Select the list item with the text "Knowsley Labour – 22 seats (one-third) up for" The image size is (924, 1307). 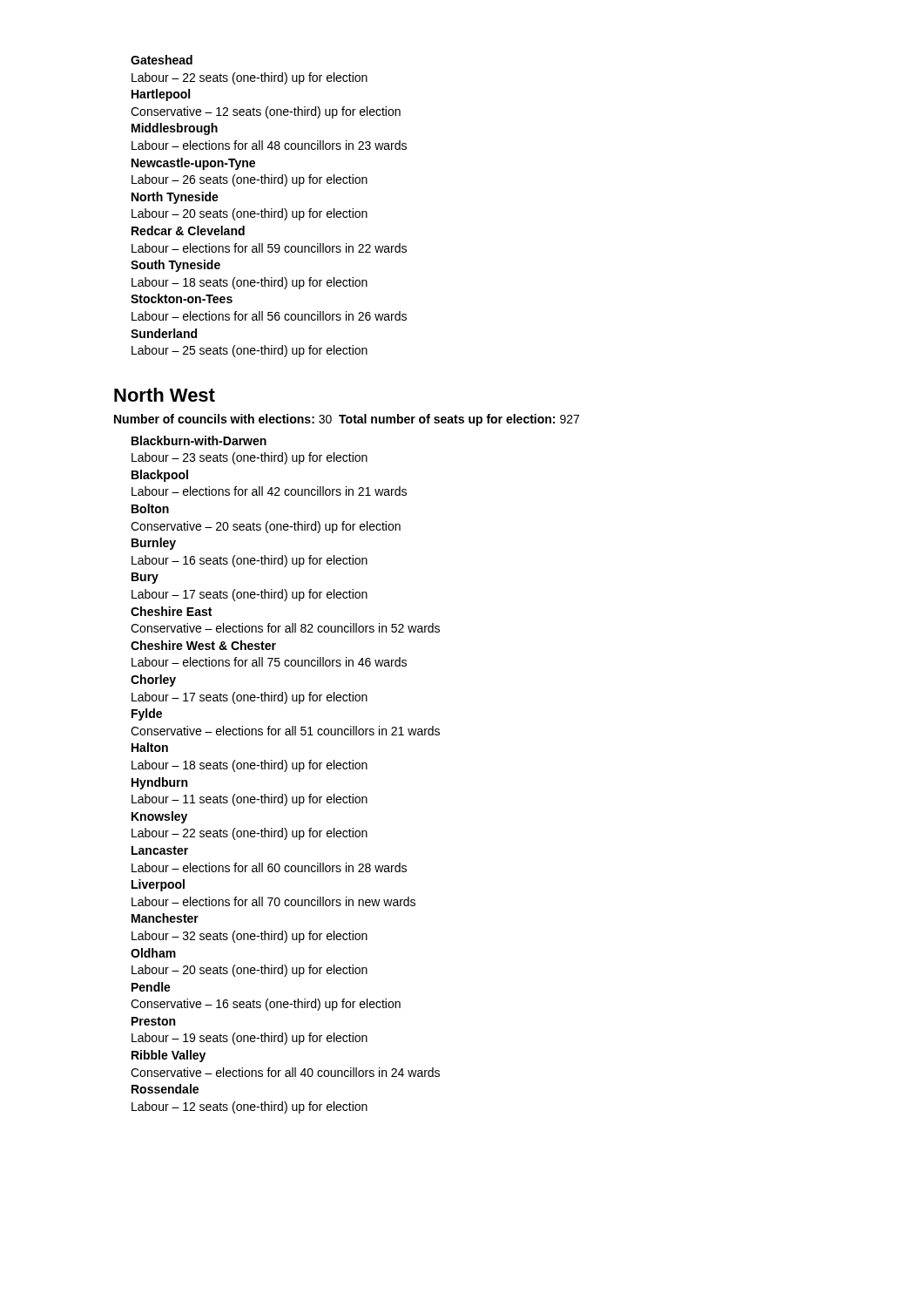(249, 825)
